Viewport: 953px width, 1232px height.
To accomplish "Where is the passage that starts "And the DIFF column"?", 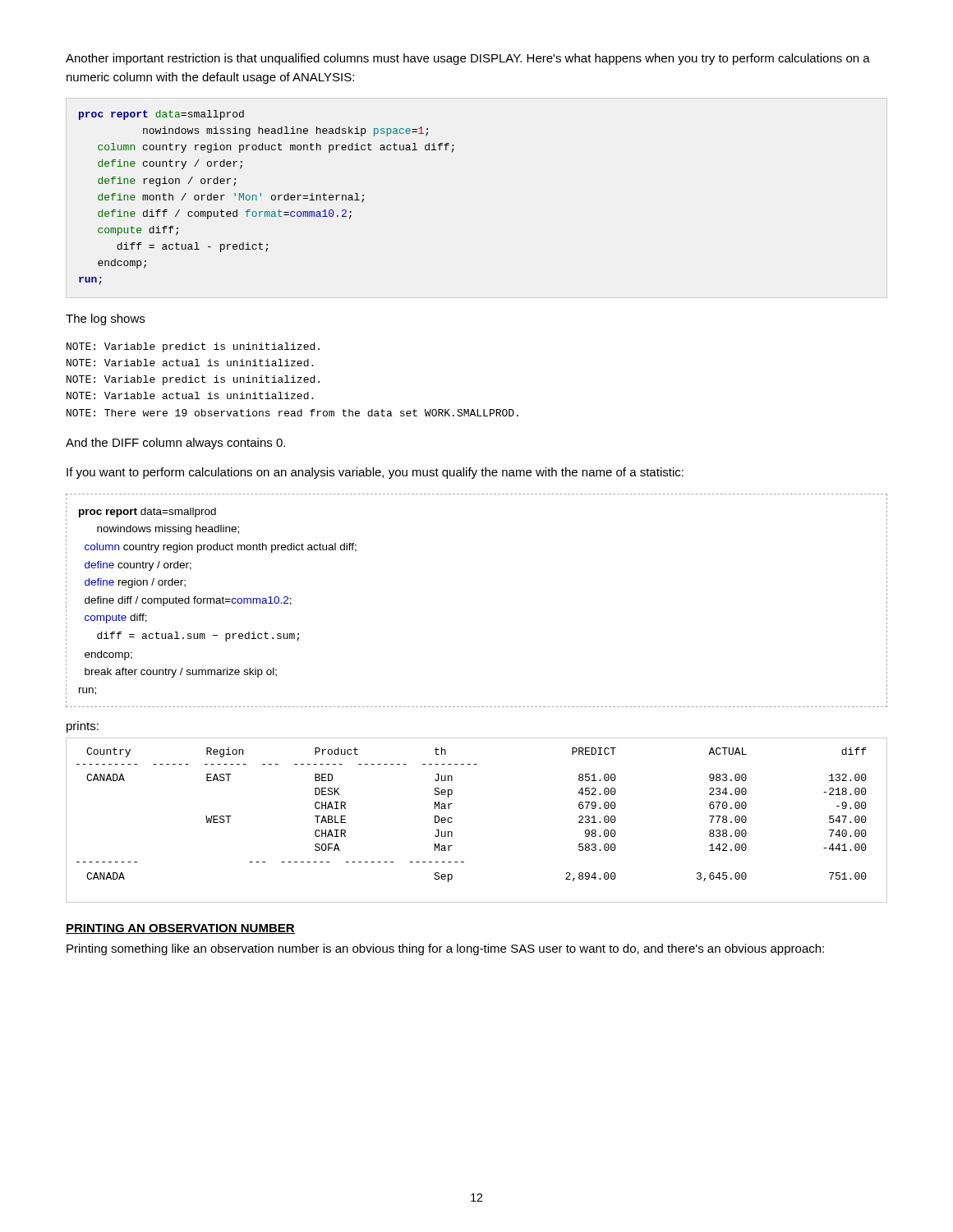I will coord(176,442).
